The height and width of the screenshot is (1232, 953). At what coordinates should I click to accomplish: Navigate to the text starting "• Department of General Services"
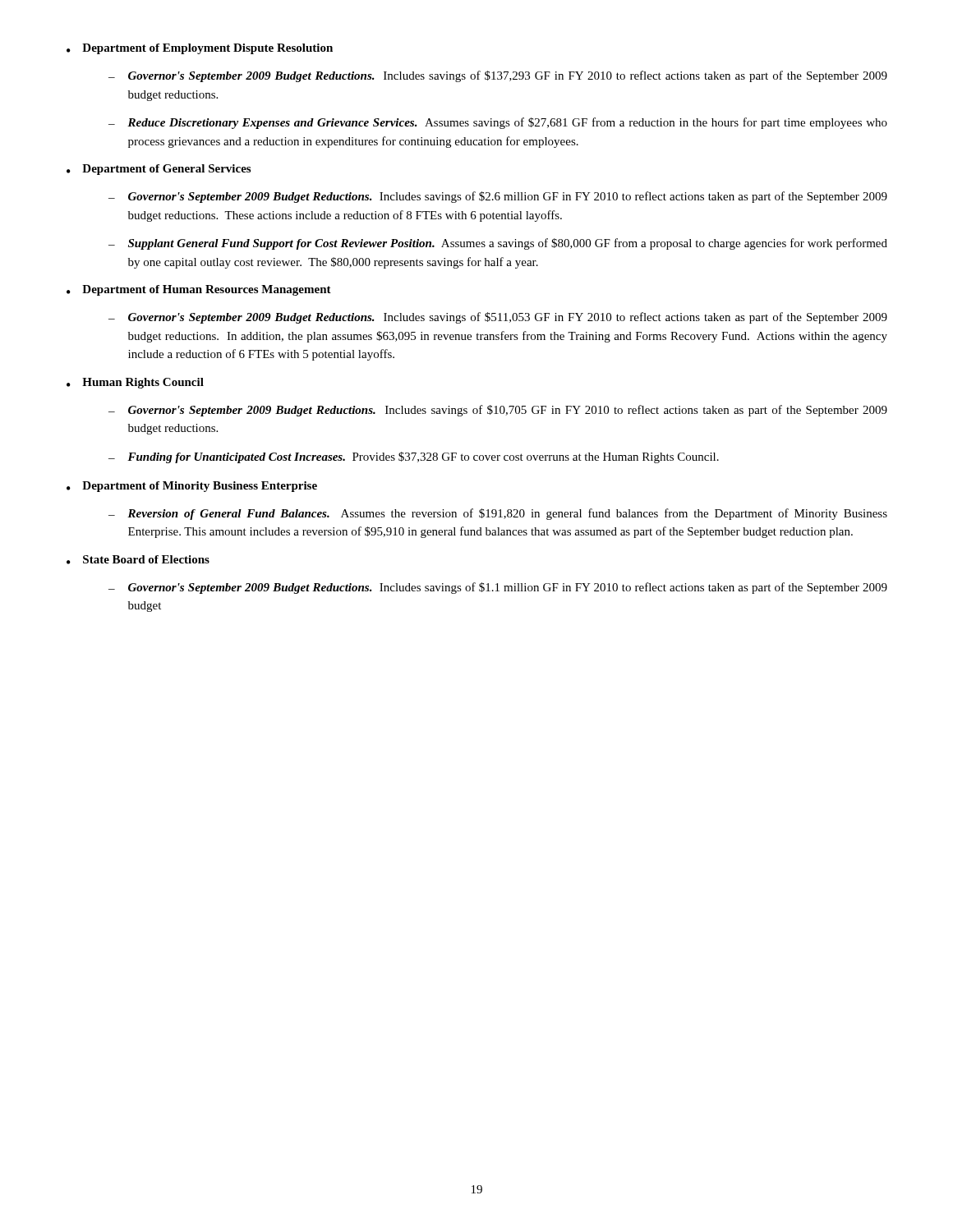pyautogui.click(x=158, y=171)
